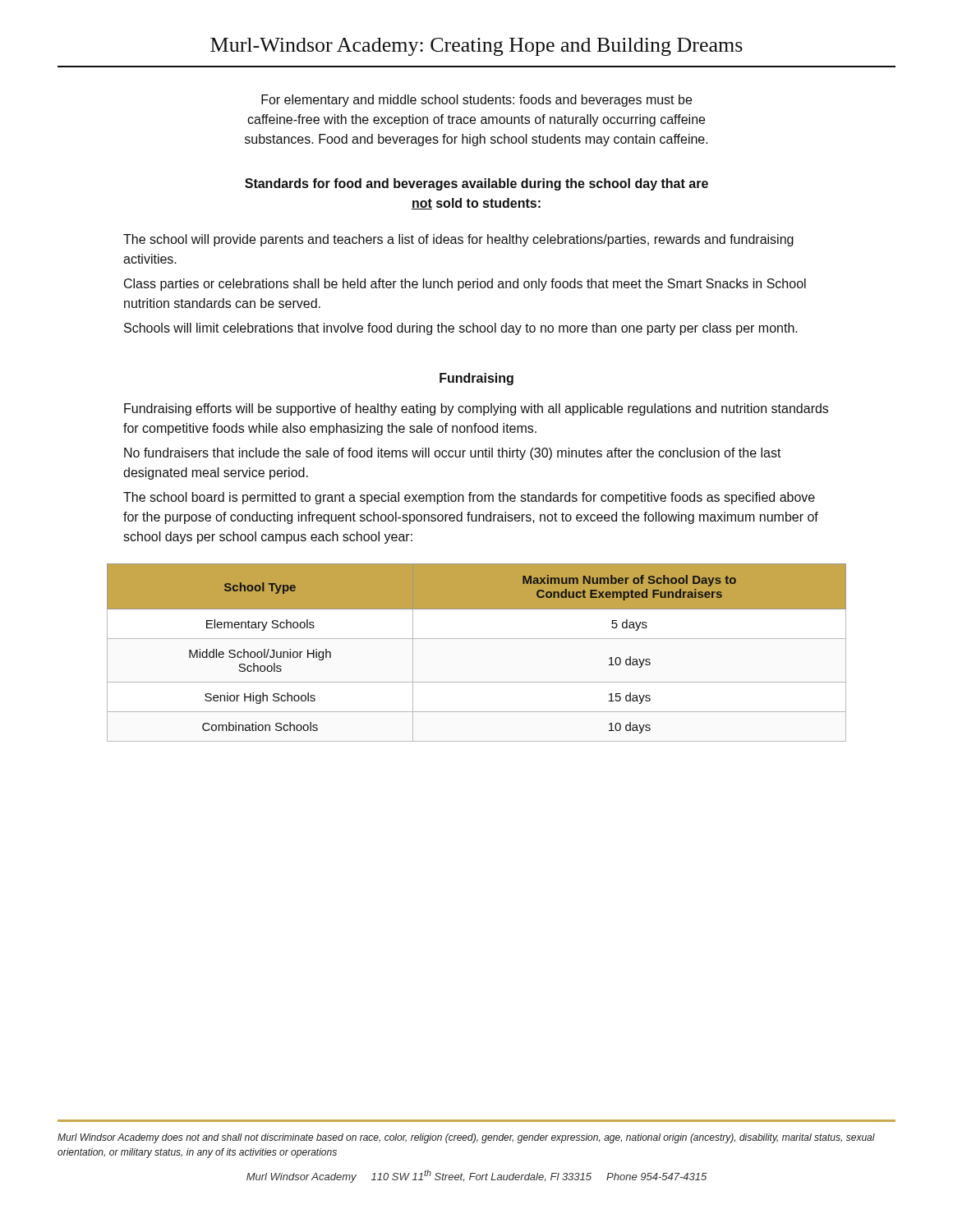The image size is (953, 1232).
Task: Select the block starting "Standards for food and beverages available"
Action: tap(476, 193)
